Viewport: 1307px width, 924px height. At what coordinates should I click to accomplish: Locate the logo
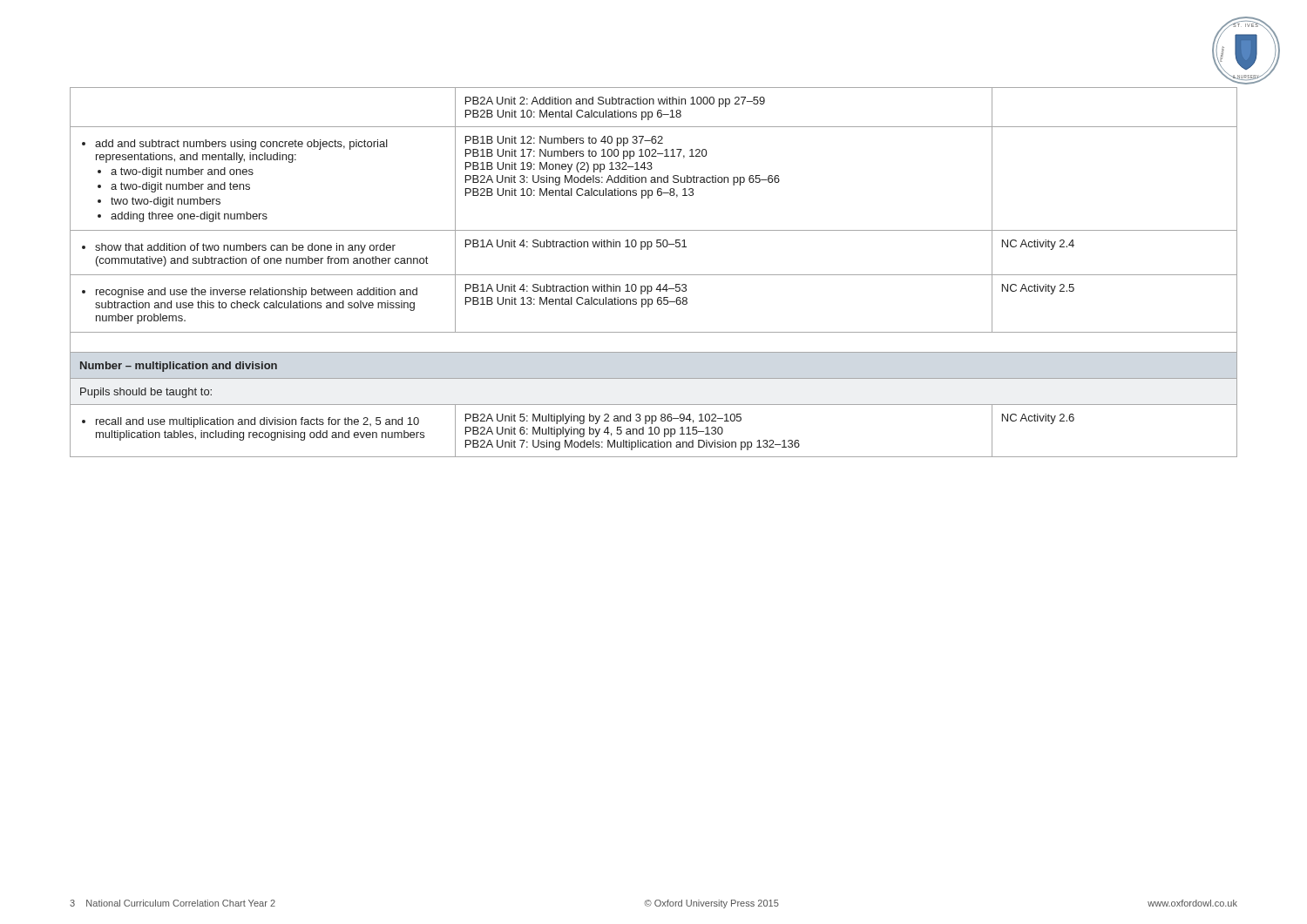(1246, 51)
